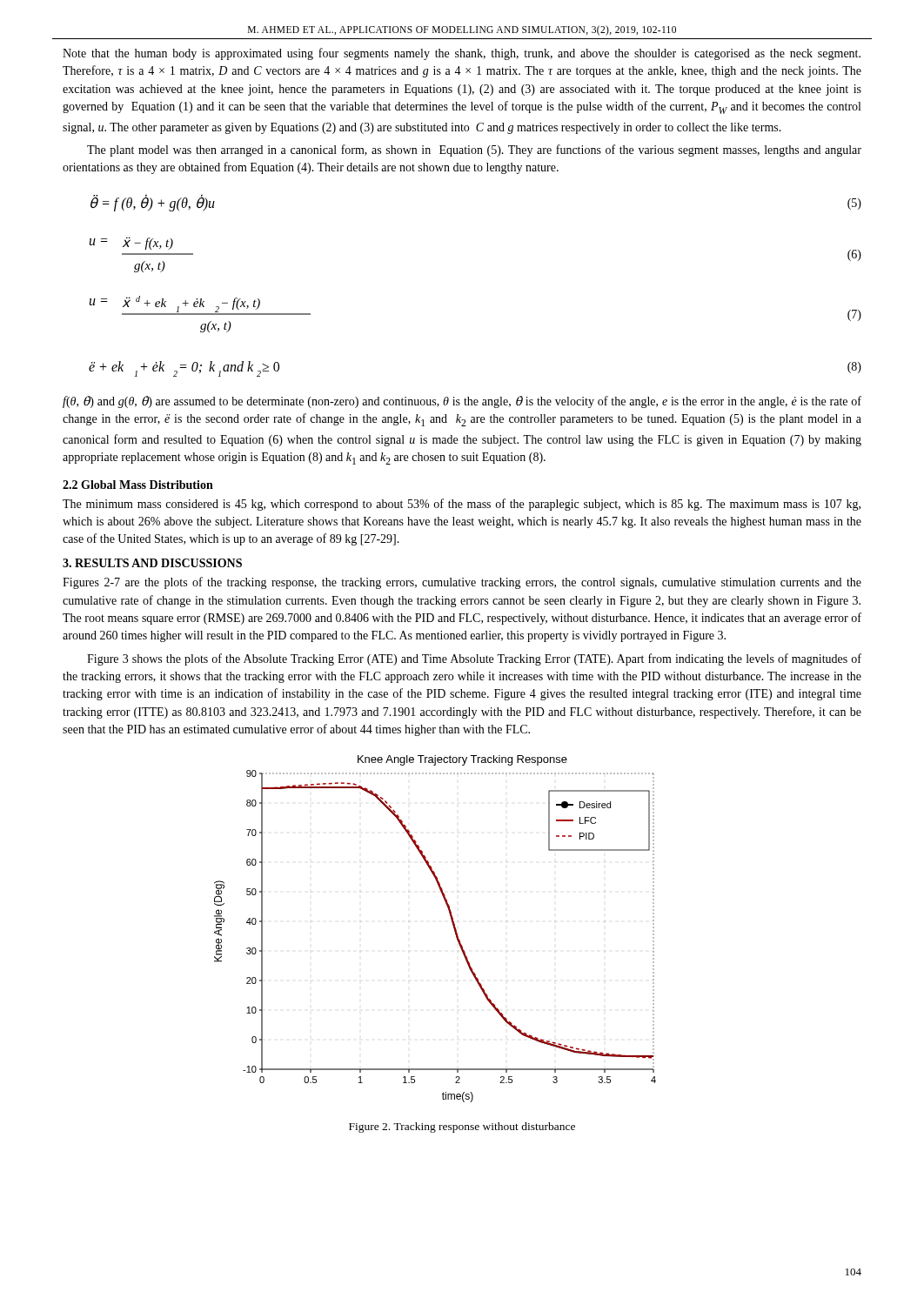Select the section header that says "2.2 Global Mass Distribution"
The height and width of the screenshot is (1305, 924).
(x=138, y=485)
